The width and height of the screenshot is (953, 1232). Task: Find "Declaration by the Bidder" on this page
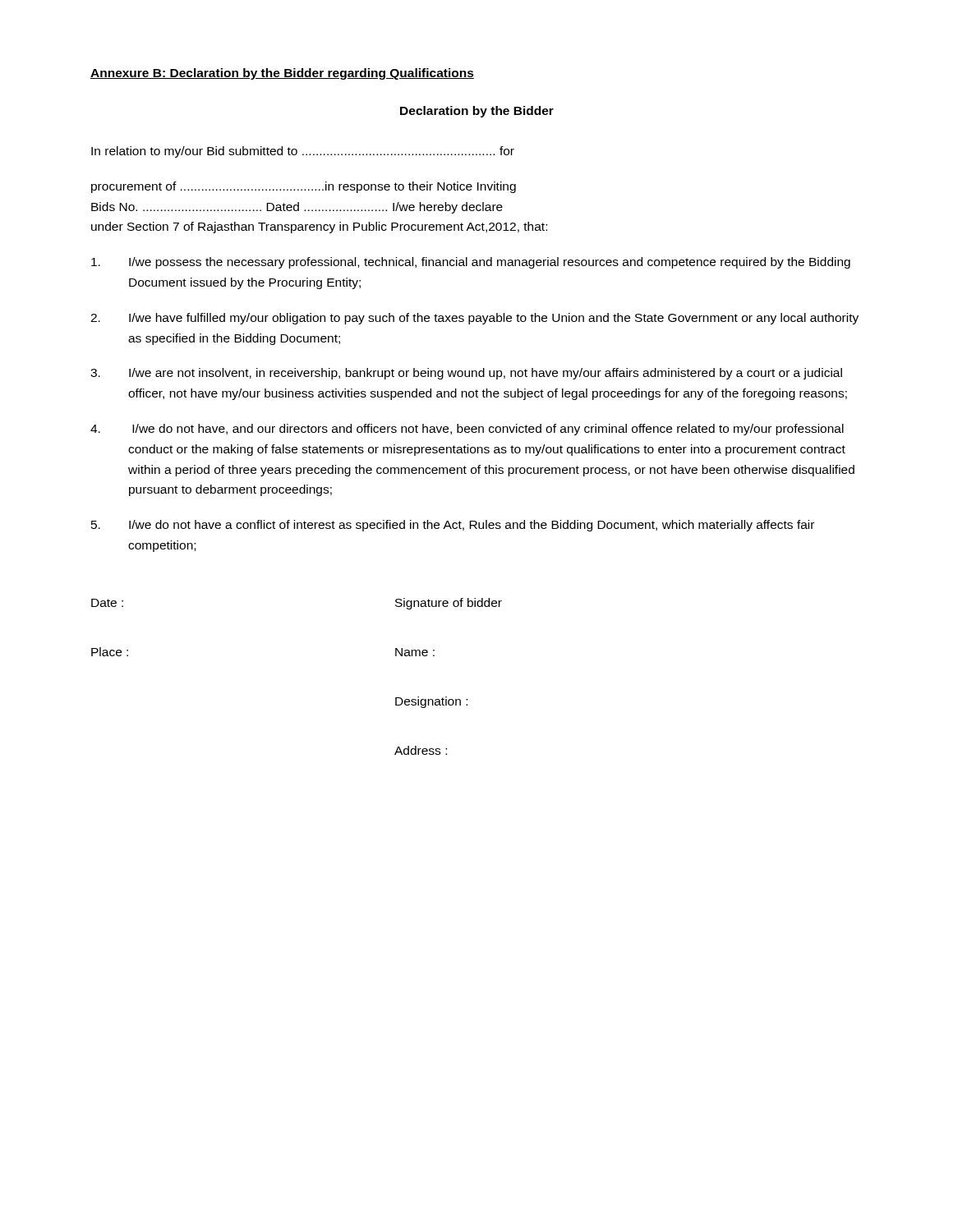pos(476,110)
